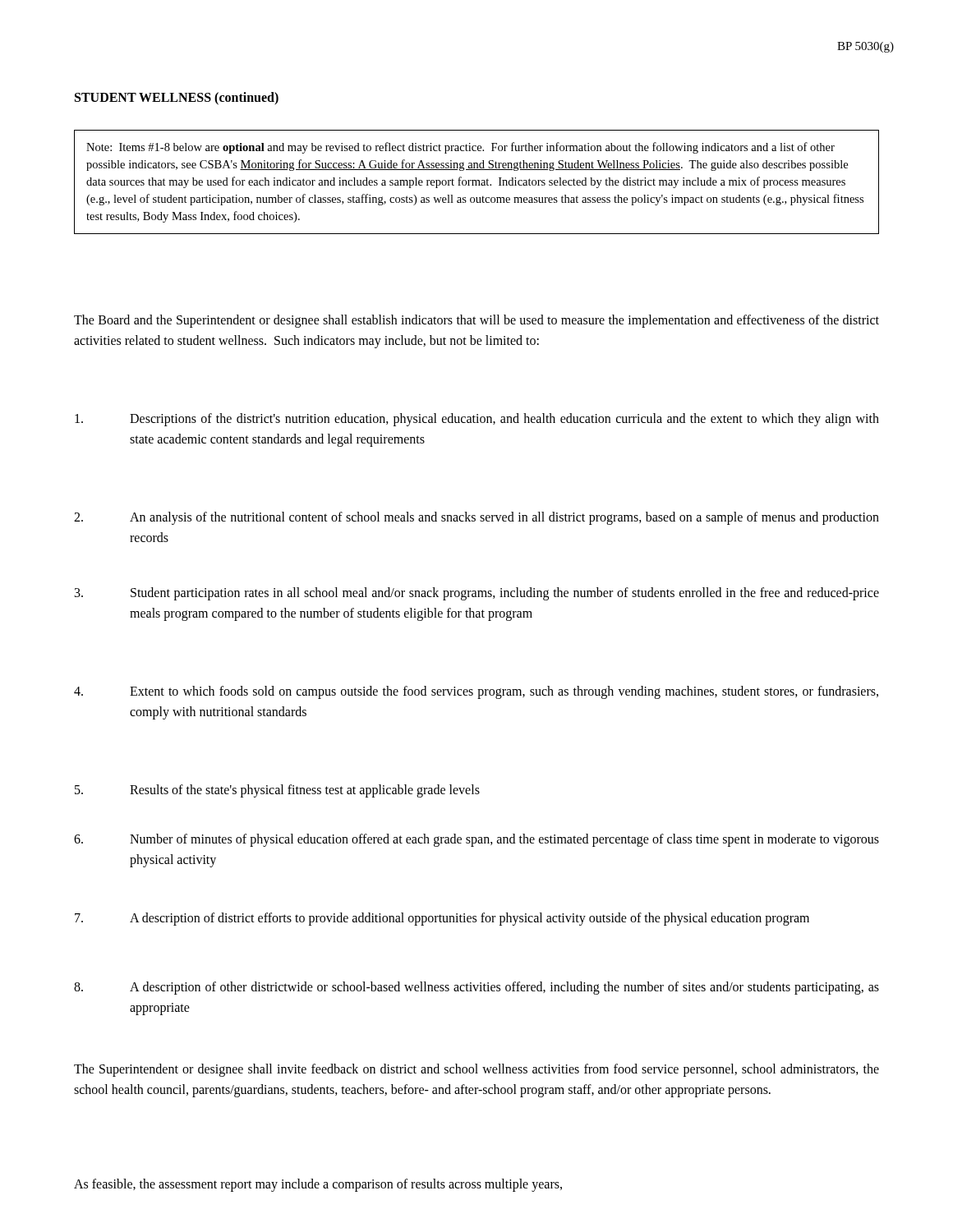Point to the text block starting "6. Number of minutes of"
The width and height of the screenshot is (953, 1232).
click(x=476, y=850)
